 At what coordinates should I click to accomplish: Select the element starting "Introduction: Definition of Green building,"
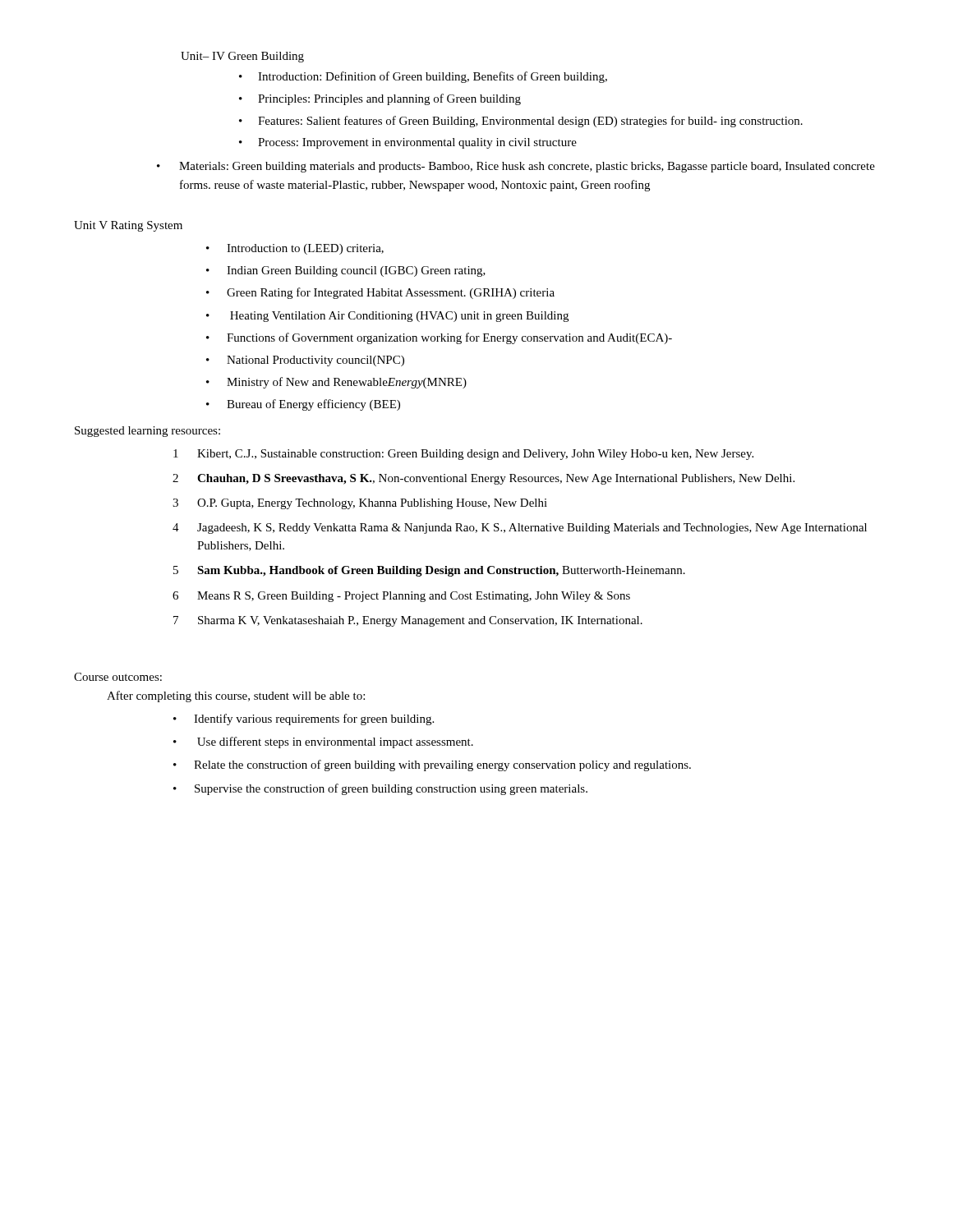433,76
